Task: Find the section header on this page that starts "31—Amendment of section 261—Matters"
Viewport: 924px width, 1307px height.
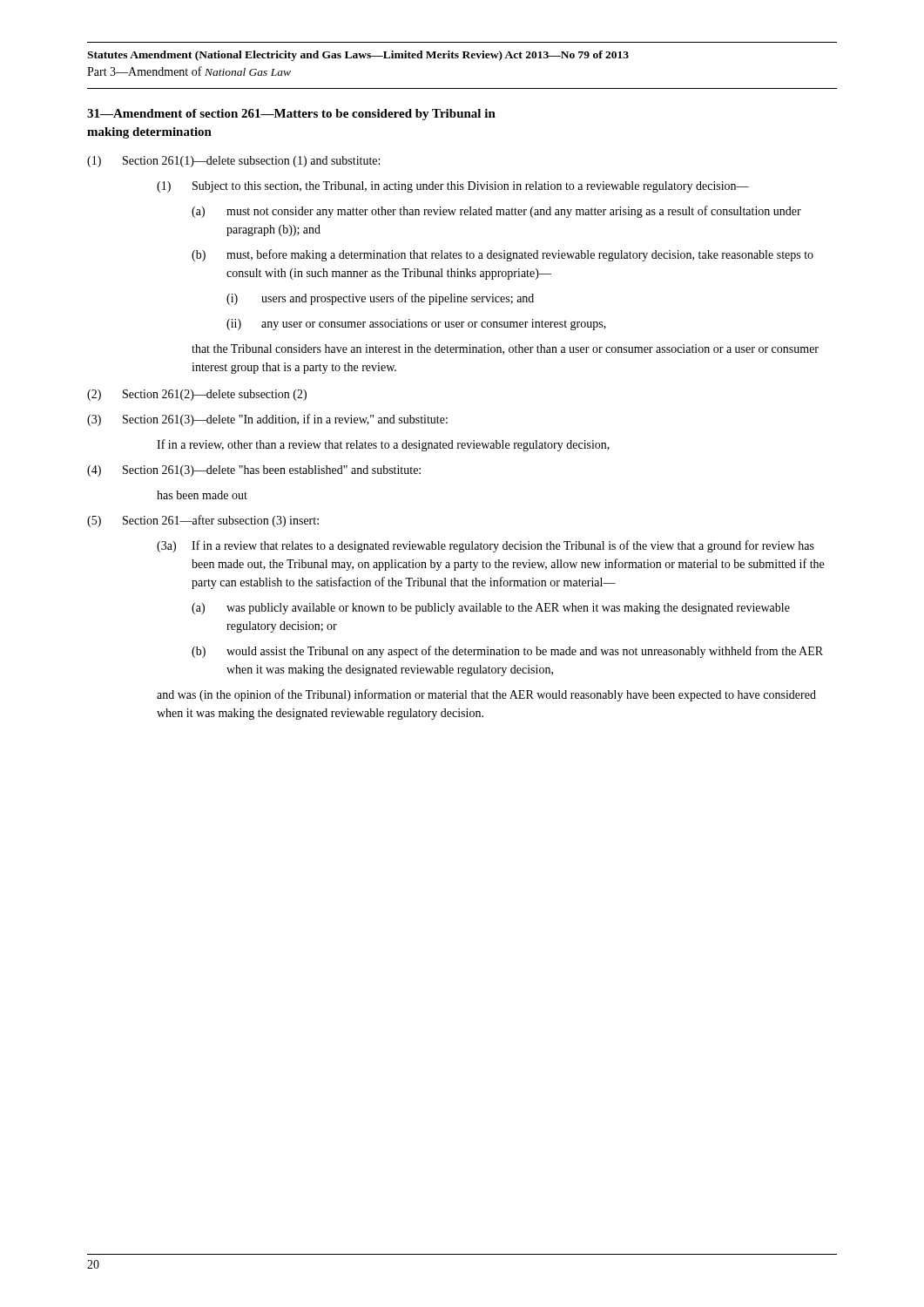Action: click(x=291, y=122)
